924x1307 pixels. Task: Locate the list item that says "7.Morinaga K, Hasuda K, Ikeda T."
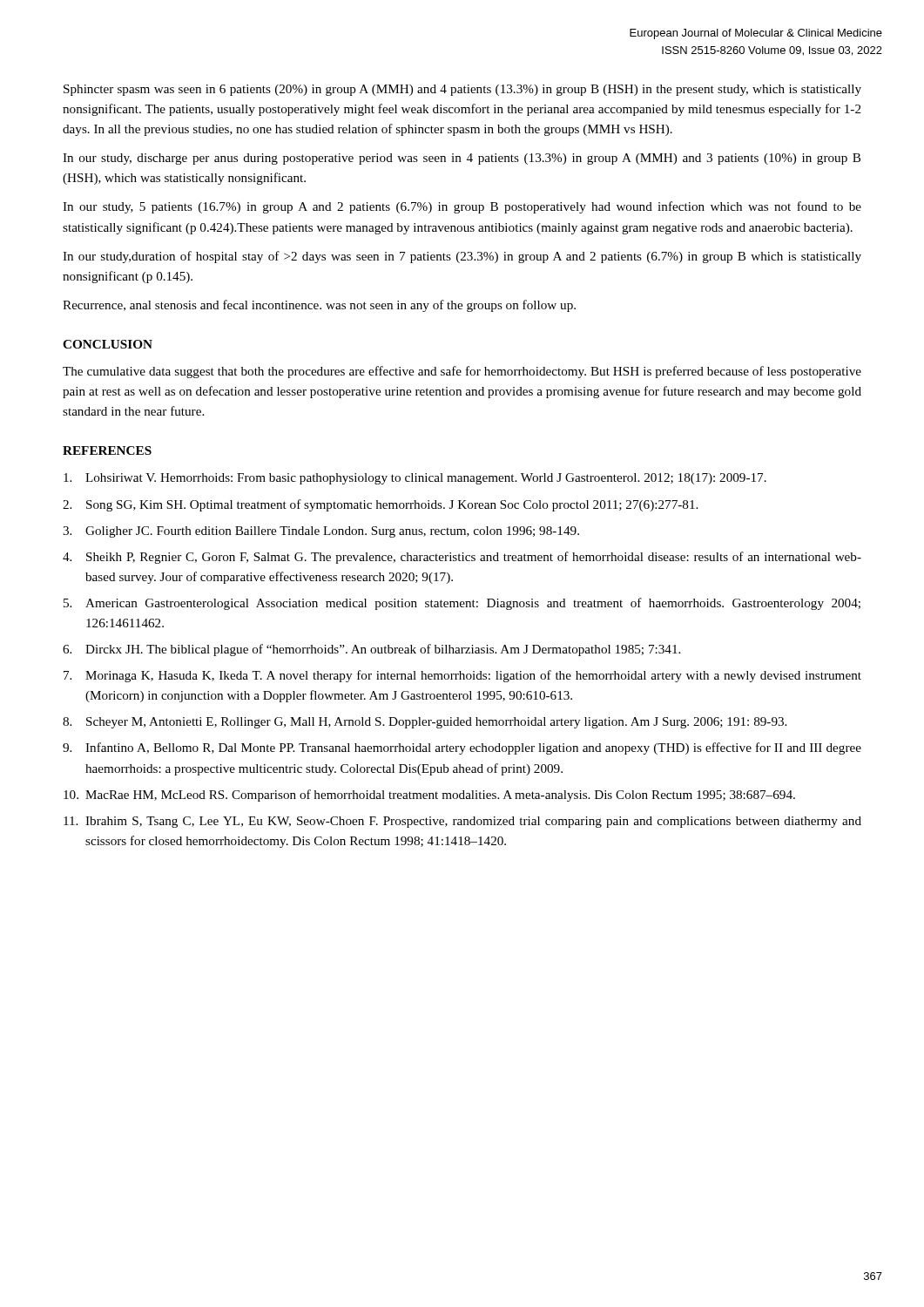point(462,685)
